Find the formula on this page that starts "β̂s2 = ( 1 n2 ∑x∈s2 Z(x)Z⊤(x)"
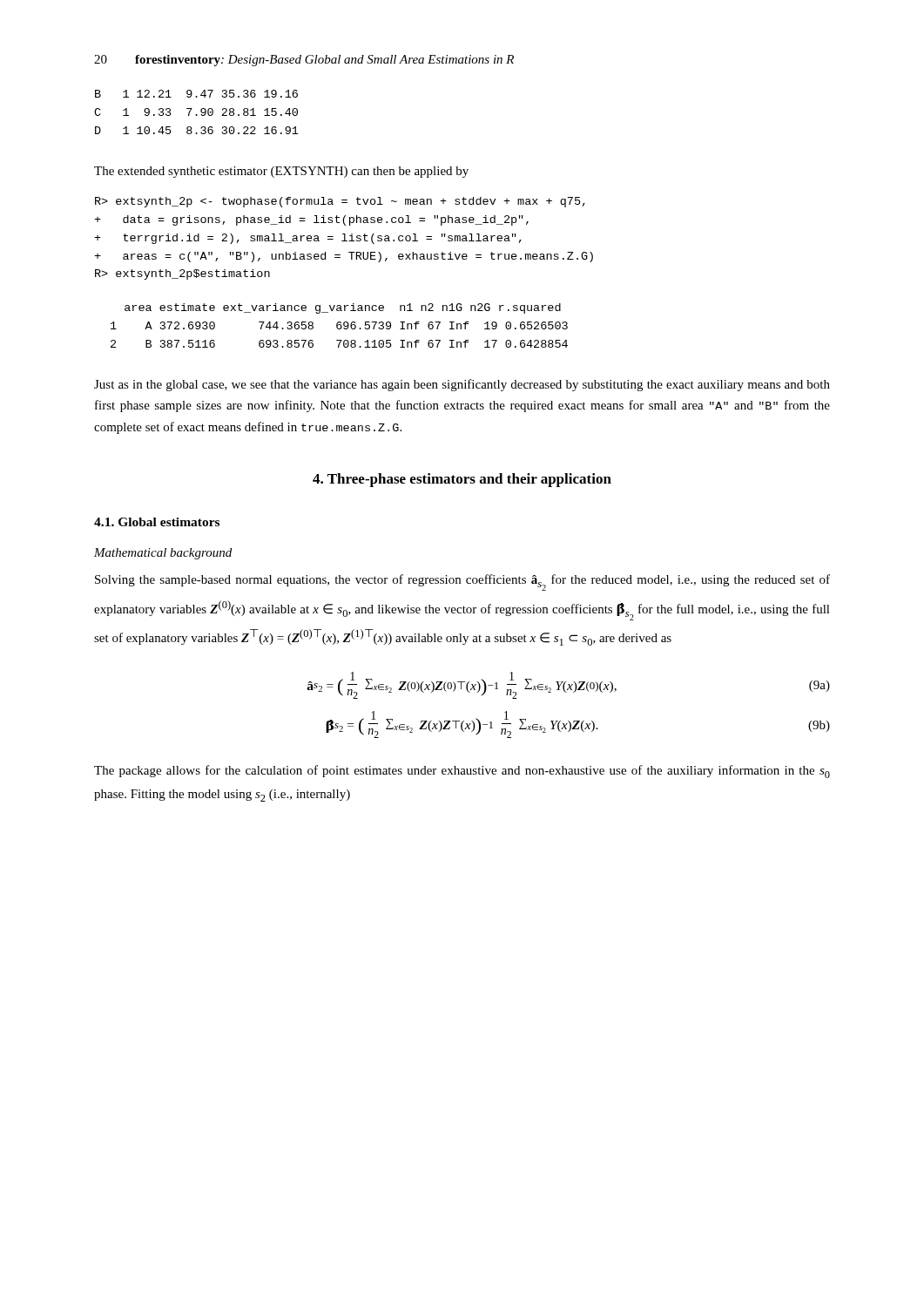 coord(578,725)
